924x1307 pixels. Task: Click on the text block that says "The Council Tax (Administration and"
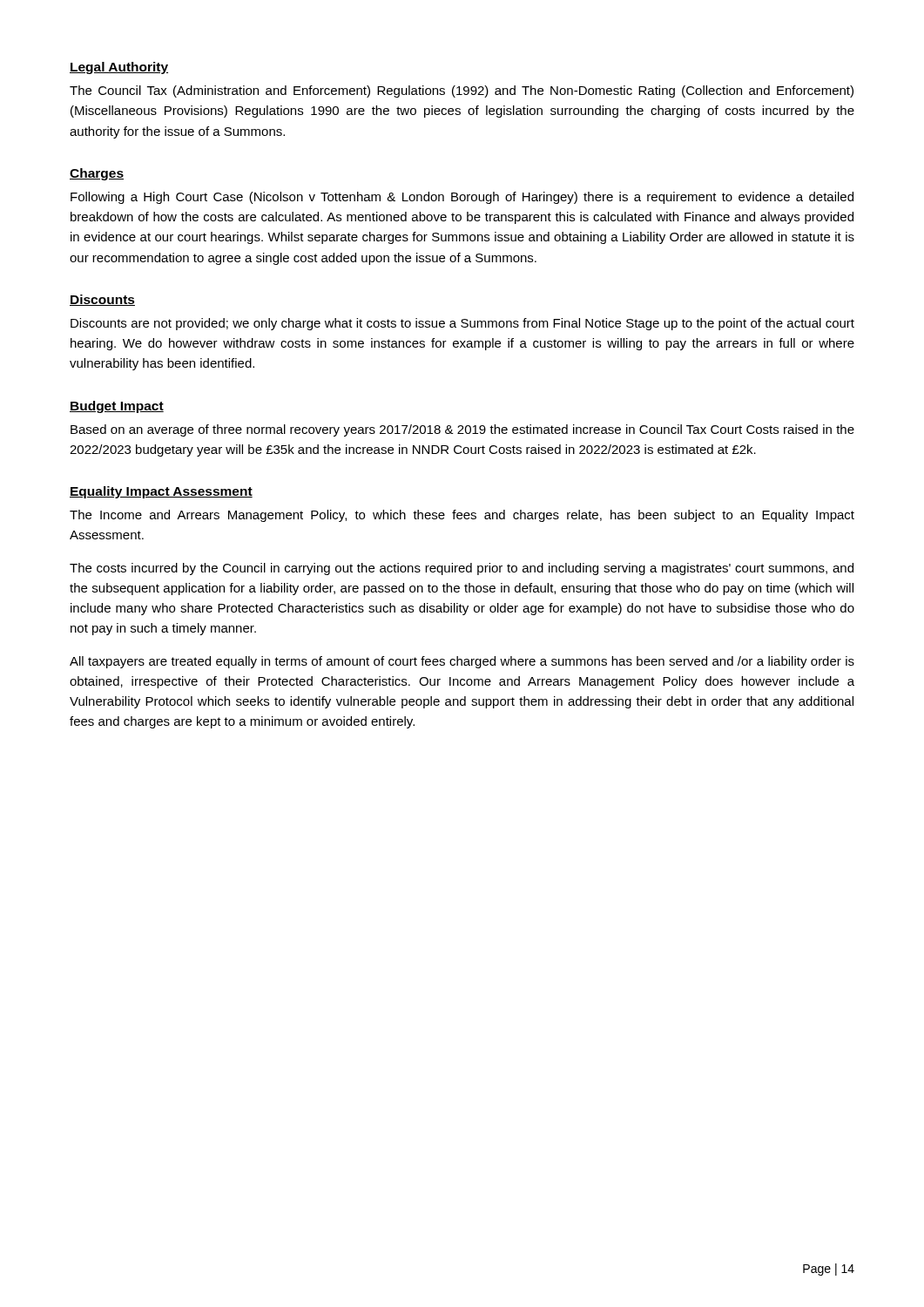tap(462, 110)
